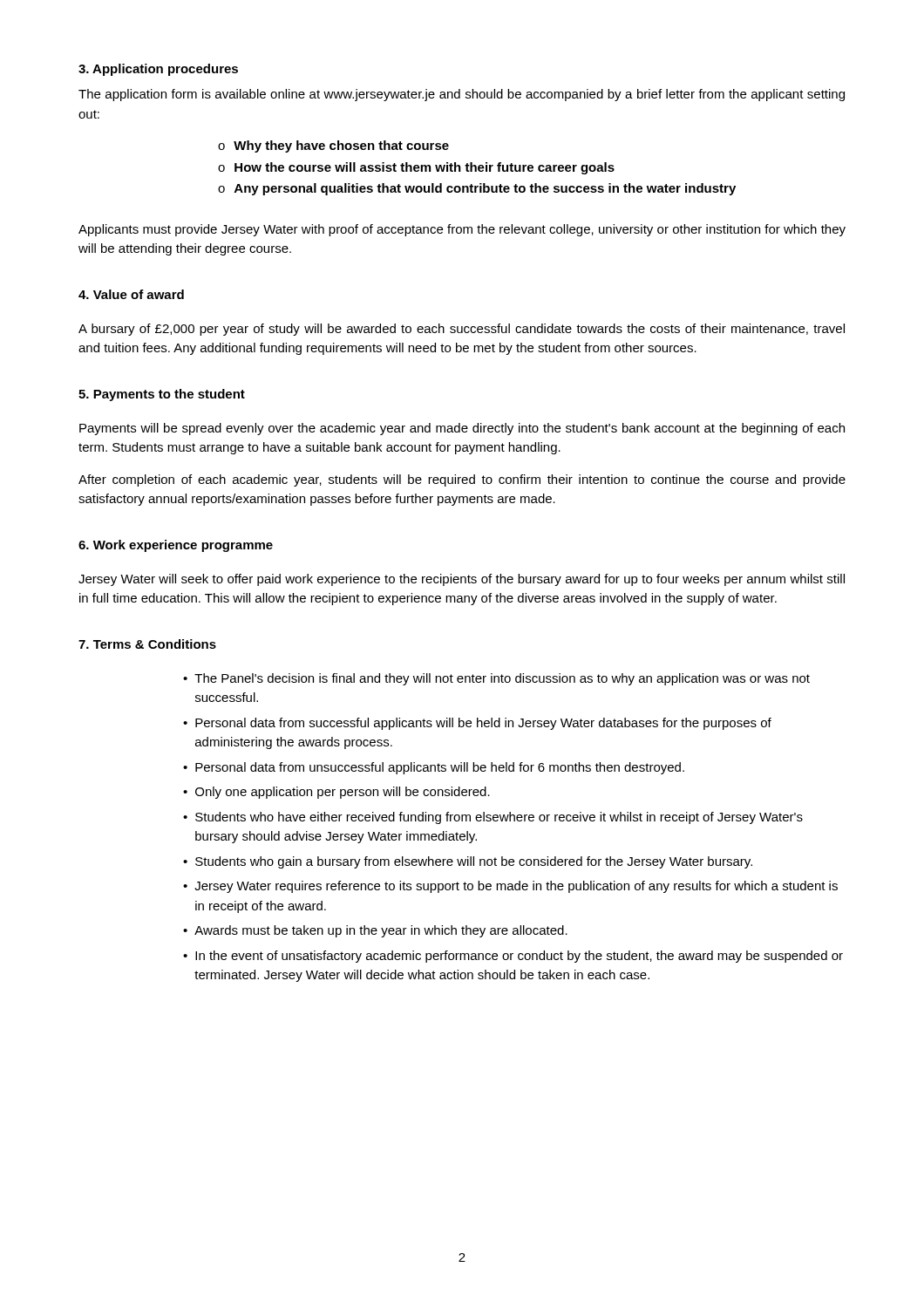Locate the element starting "• Awards must"
This screenshot has width=924, height=1308.
[514, 931]
